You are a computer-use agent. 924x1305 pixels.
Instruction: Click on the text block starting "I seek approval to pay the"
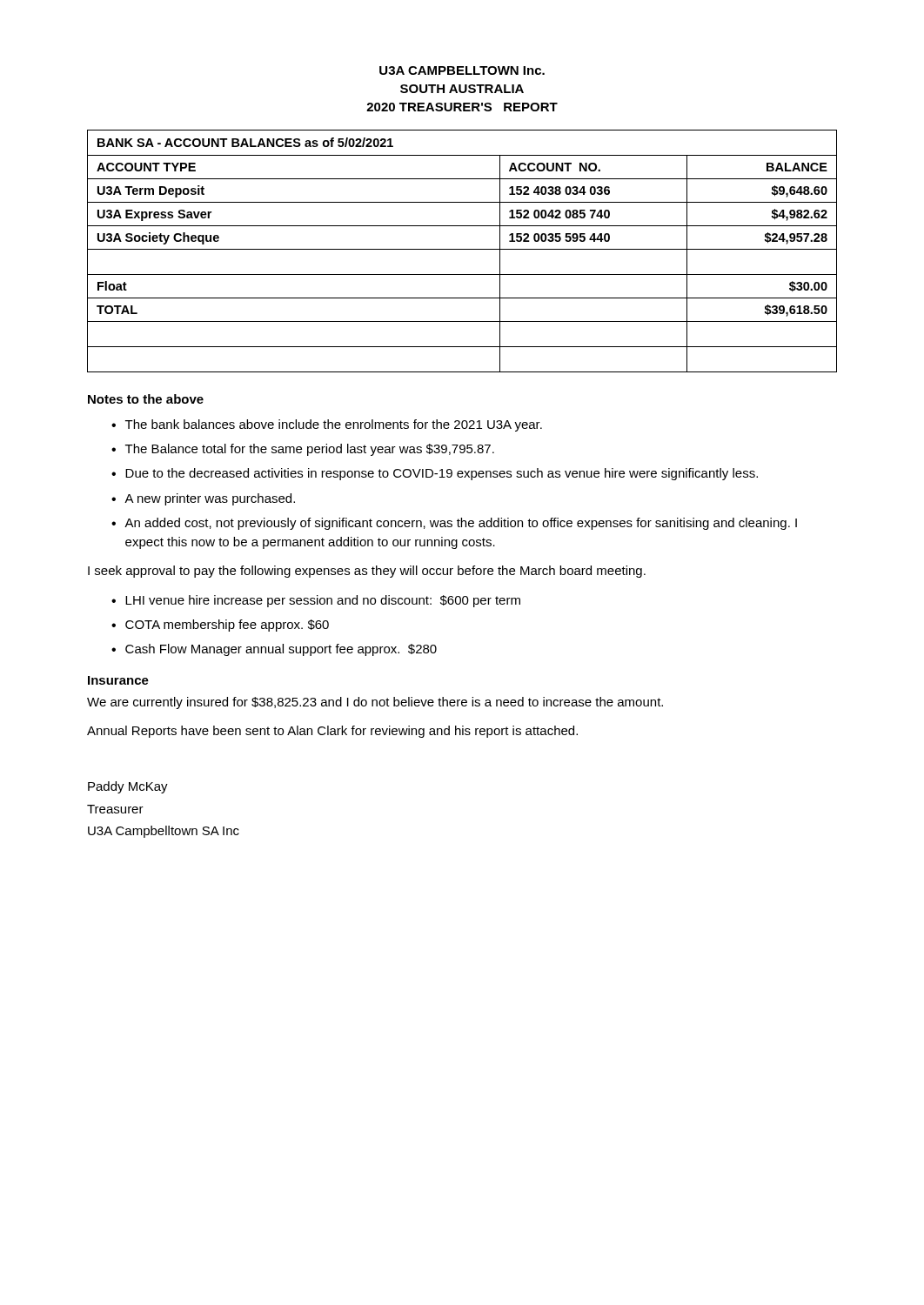pyautogui.click(x=367, y=570)
